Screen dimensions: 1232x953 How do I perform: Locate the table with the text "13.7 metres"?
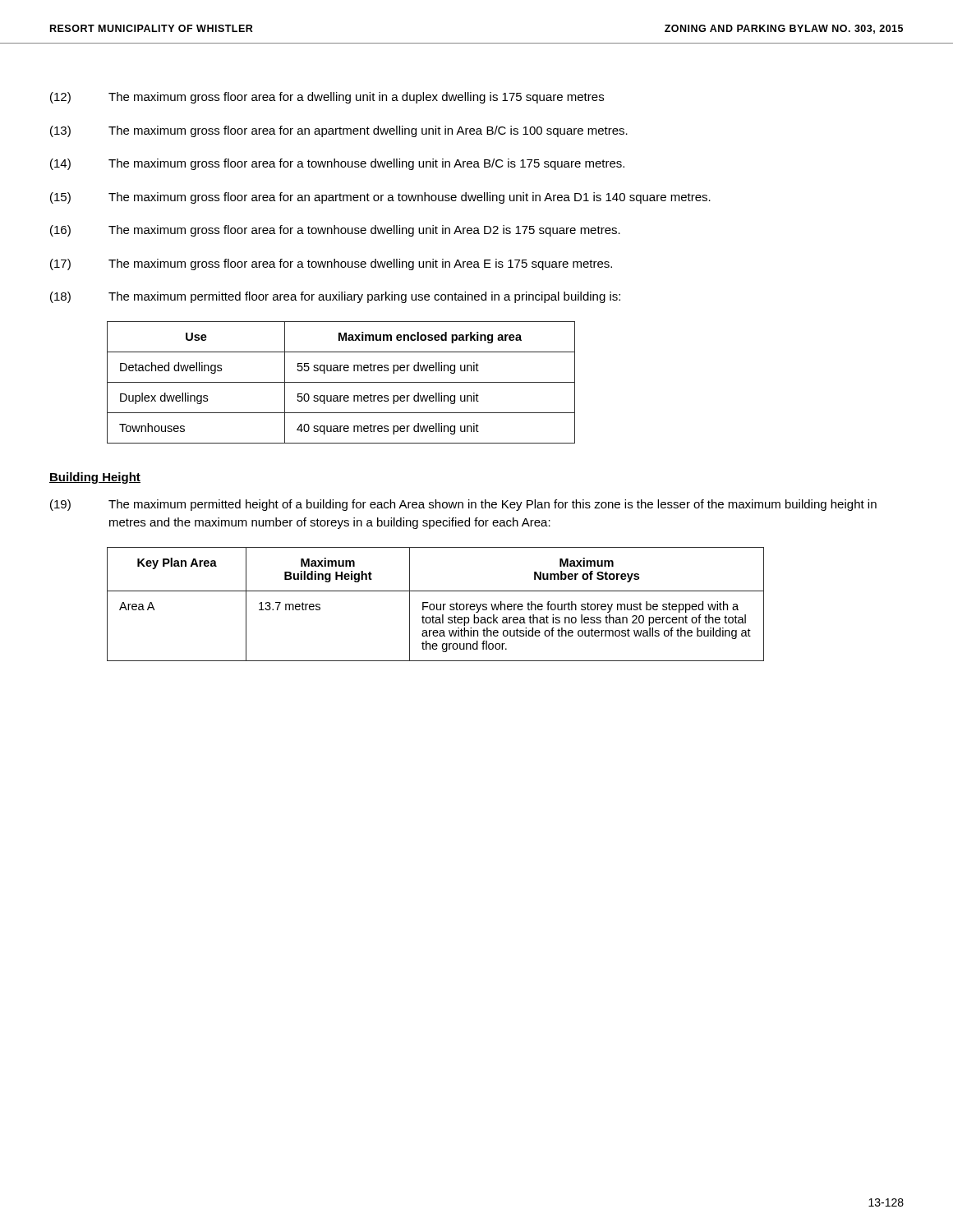click(476, 604)
